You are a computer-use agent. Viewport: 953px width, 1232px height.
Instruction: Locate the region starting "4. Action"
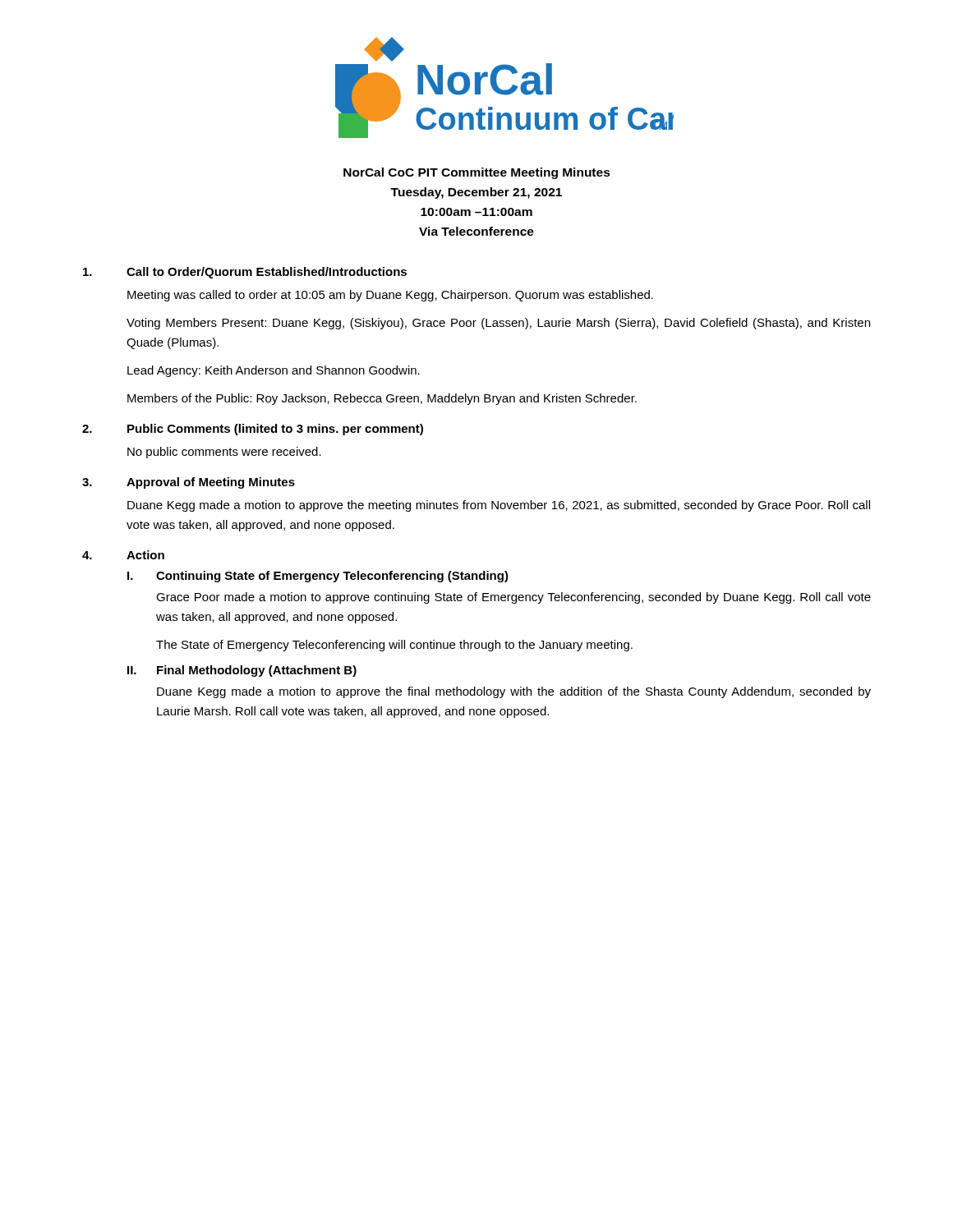coord(124,555)
